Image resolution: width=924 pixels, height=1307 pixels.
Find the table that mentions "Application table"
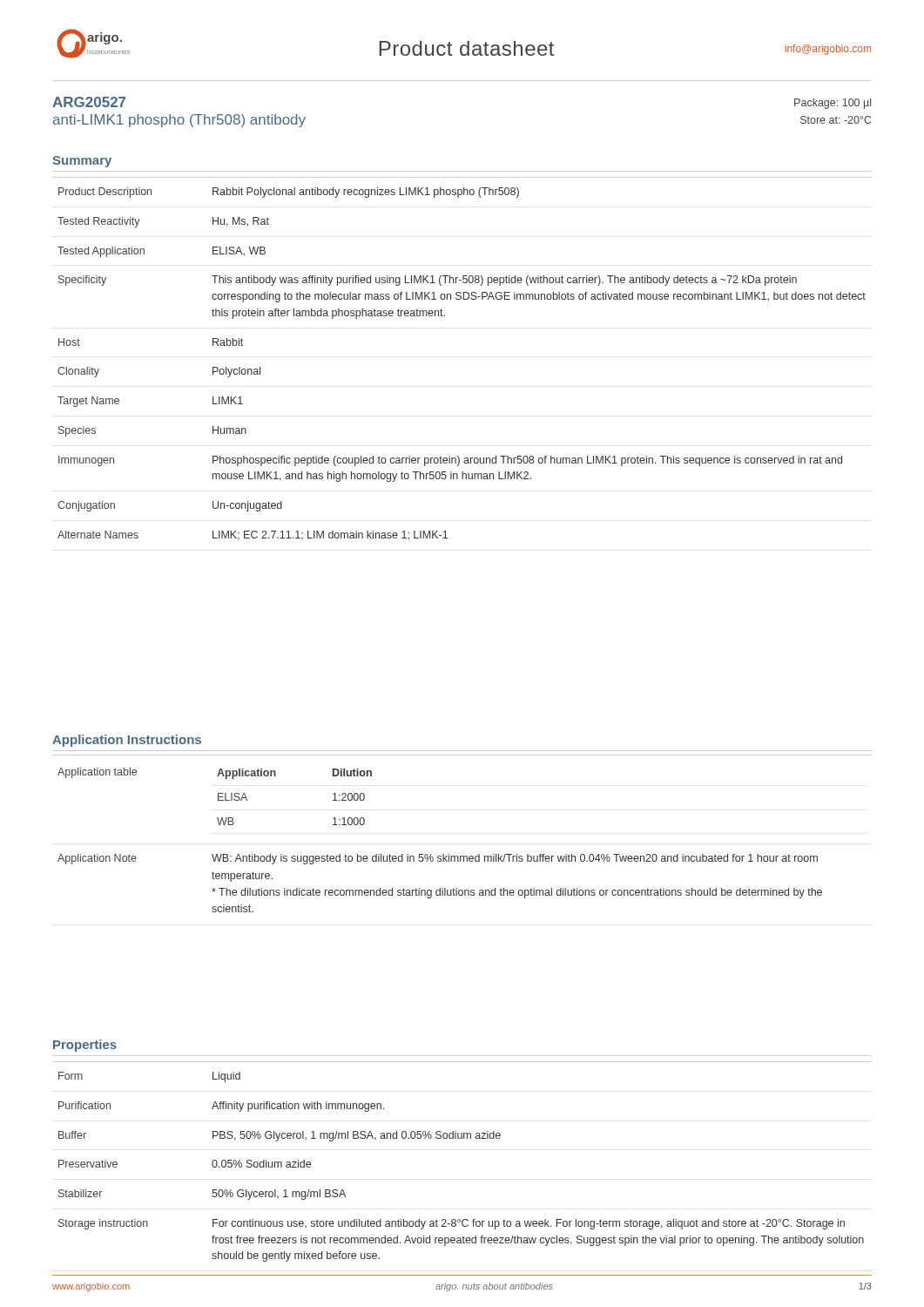pyautogui.click(x=462, y=840)
